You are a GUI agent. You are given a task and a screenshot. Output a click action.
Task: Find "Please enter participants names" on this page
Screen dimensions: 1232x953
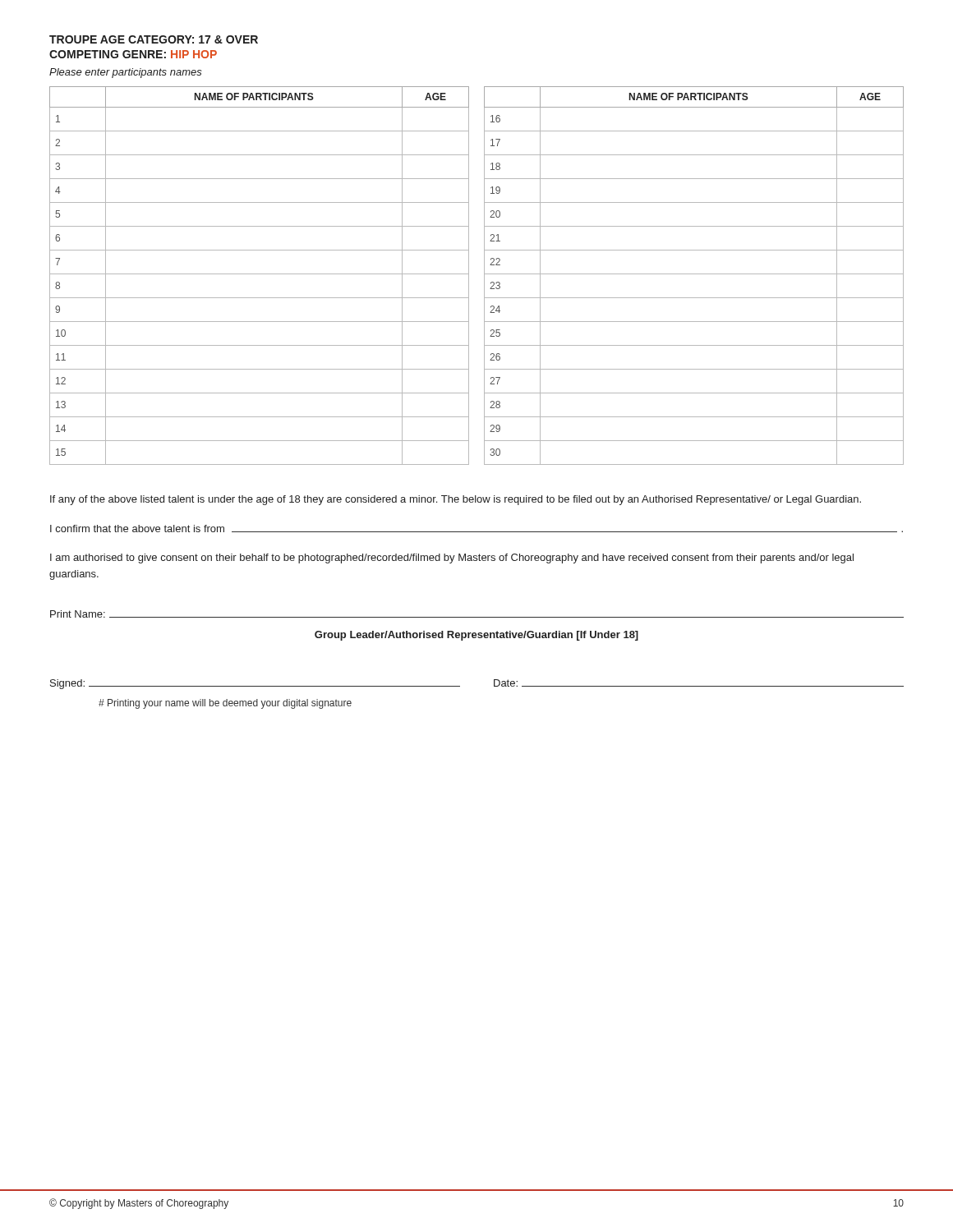(x=126, y=72)
